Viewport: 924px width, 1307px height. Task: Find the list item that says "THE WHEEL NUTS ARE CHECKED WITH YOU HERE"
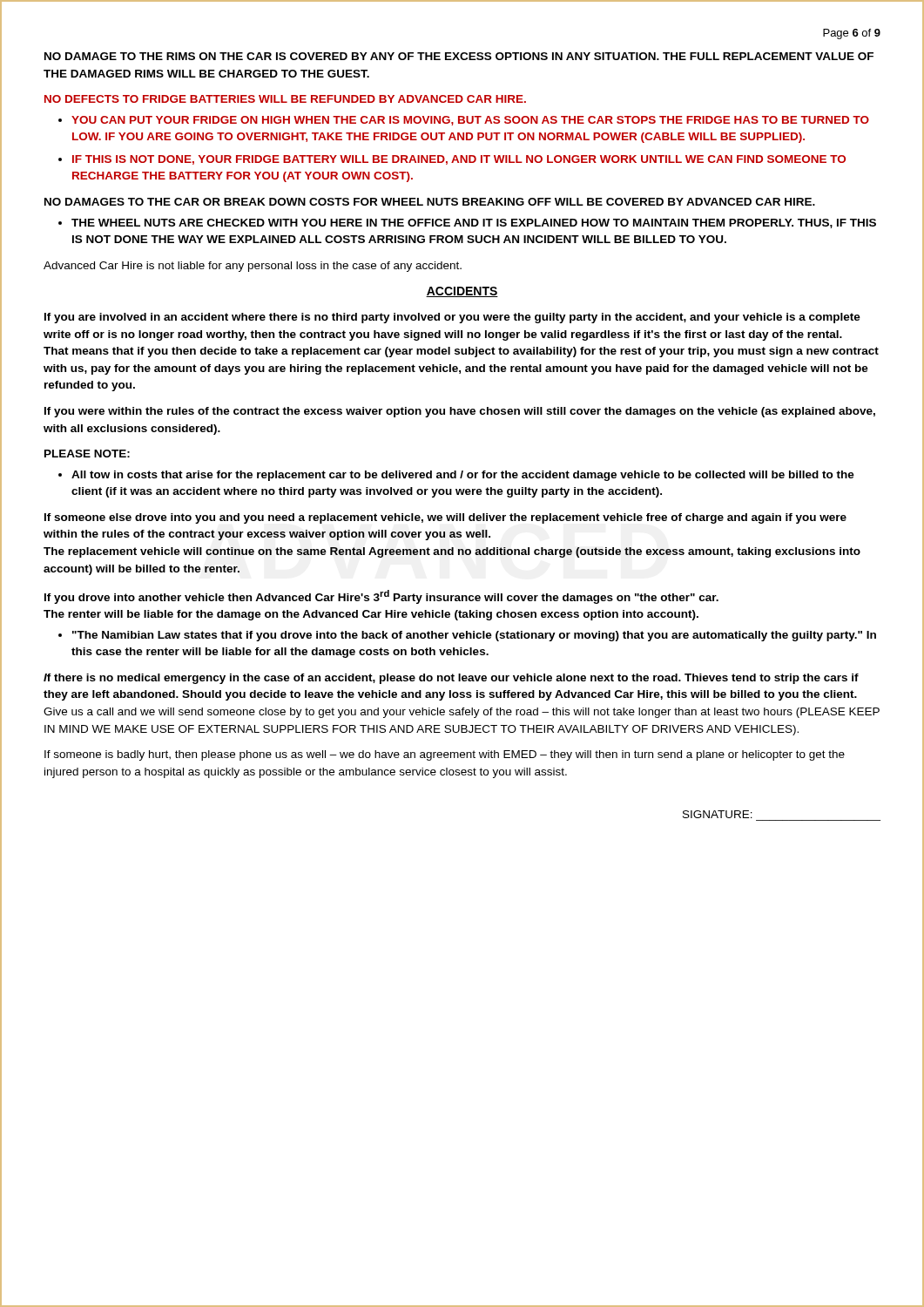[x=474, y=231]
